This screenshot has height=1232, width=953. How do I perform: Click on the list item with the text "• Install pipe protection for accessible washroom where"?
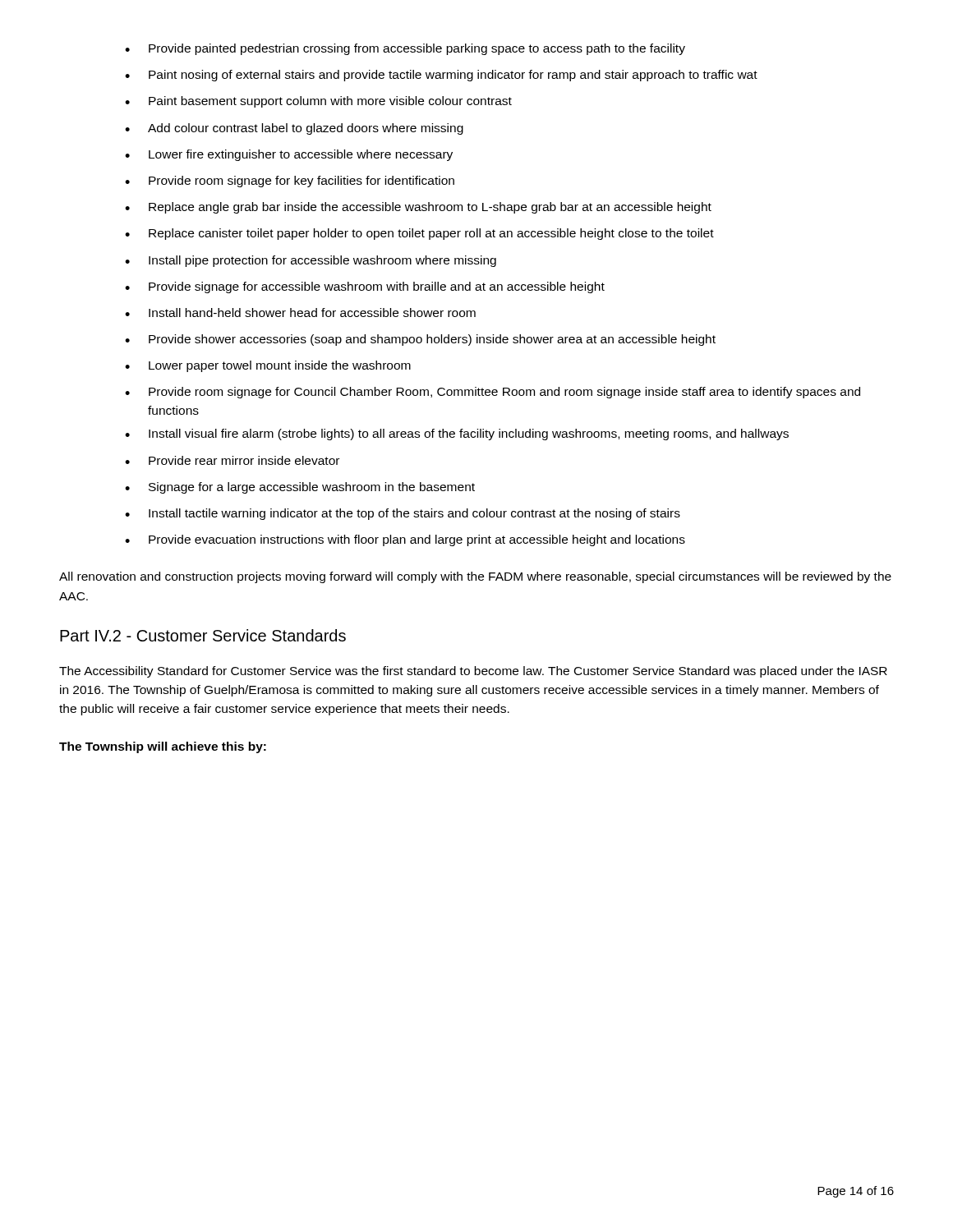pyautogui.click(x=311, y=261)
